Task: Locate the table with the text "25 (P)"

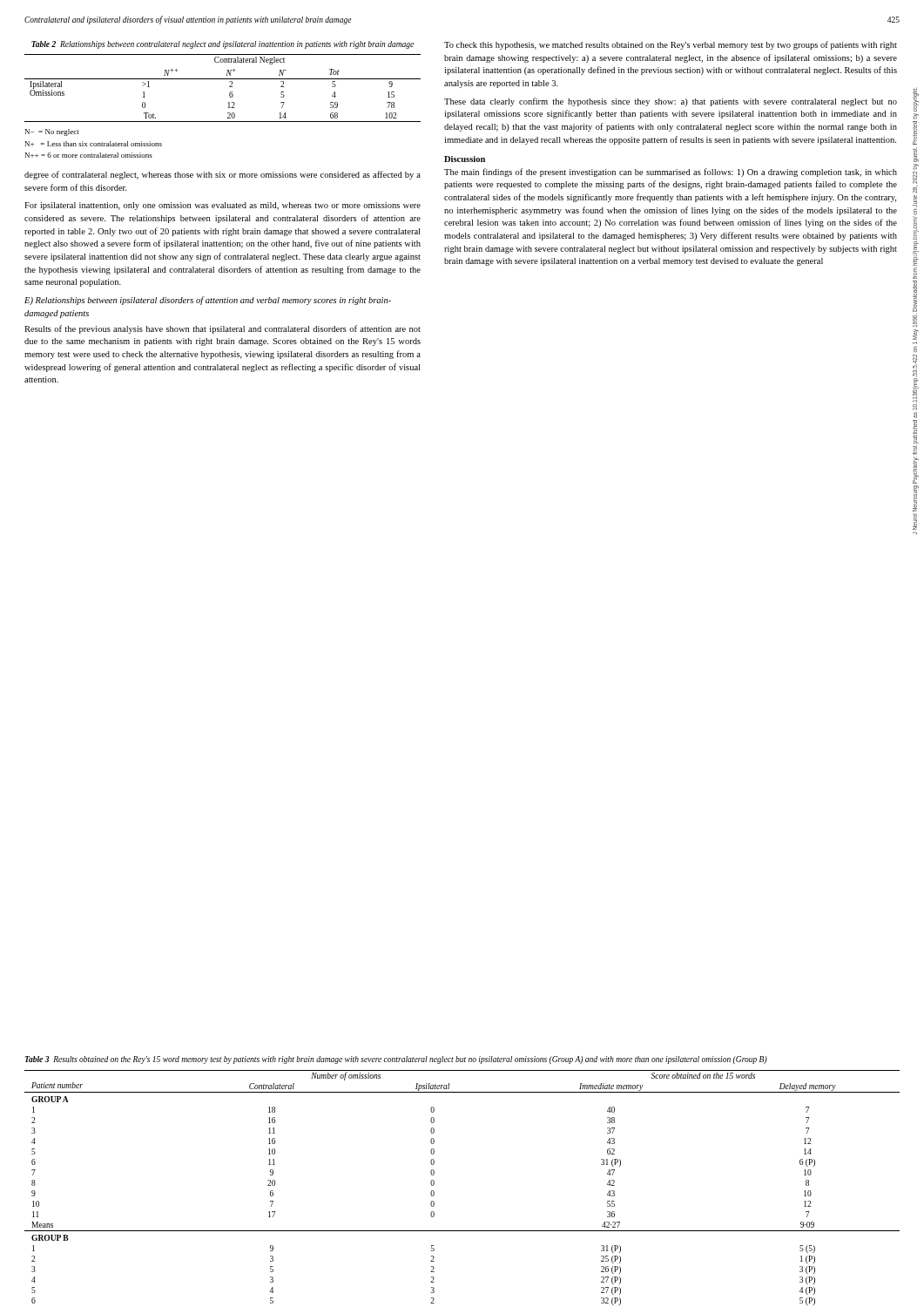Action: [462, 1189]
